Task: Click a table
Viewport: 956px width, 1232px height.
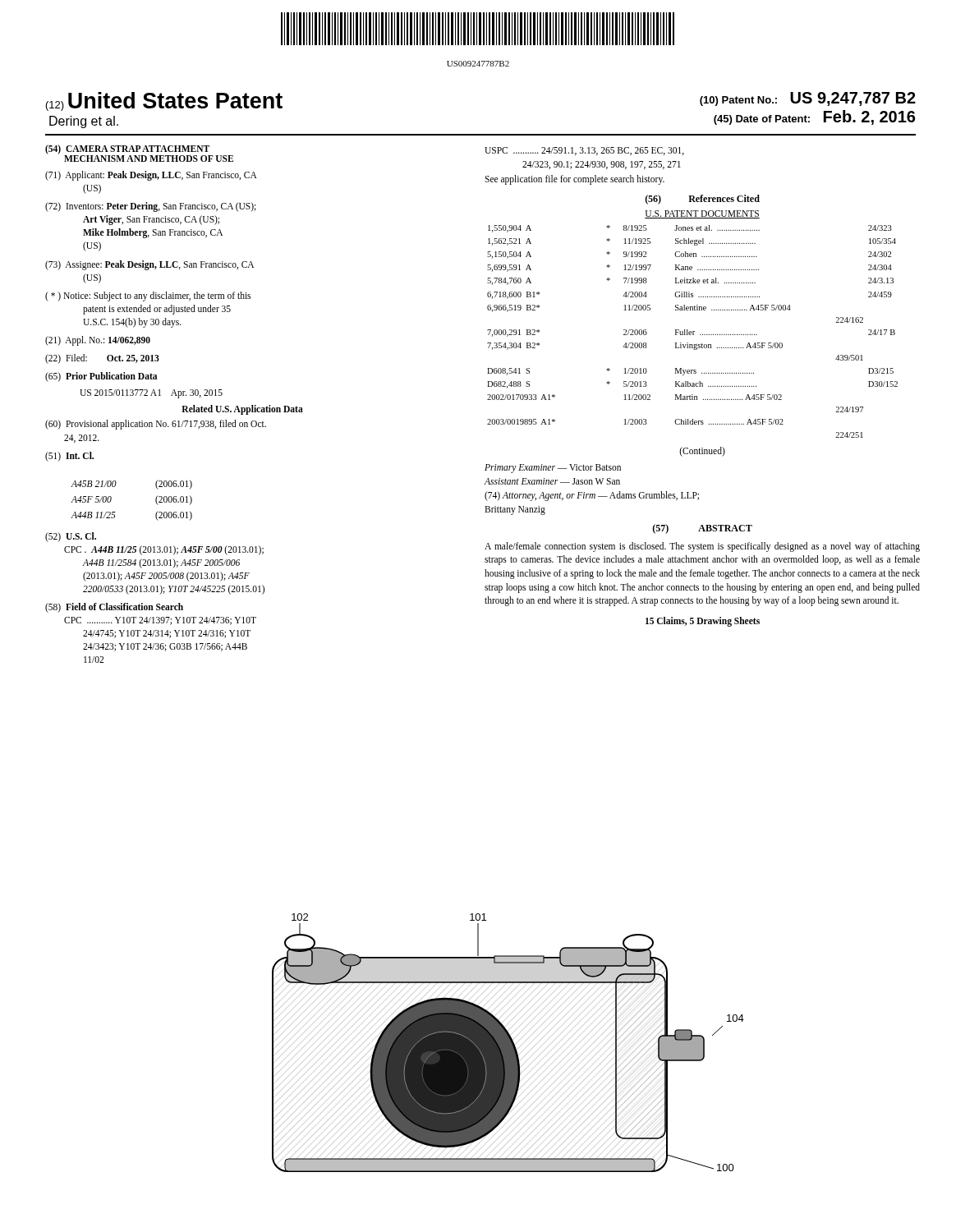Action: pos(702,331)
